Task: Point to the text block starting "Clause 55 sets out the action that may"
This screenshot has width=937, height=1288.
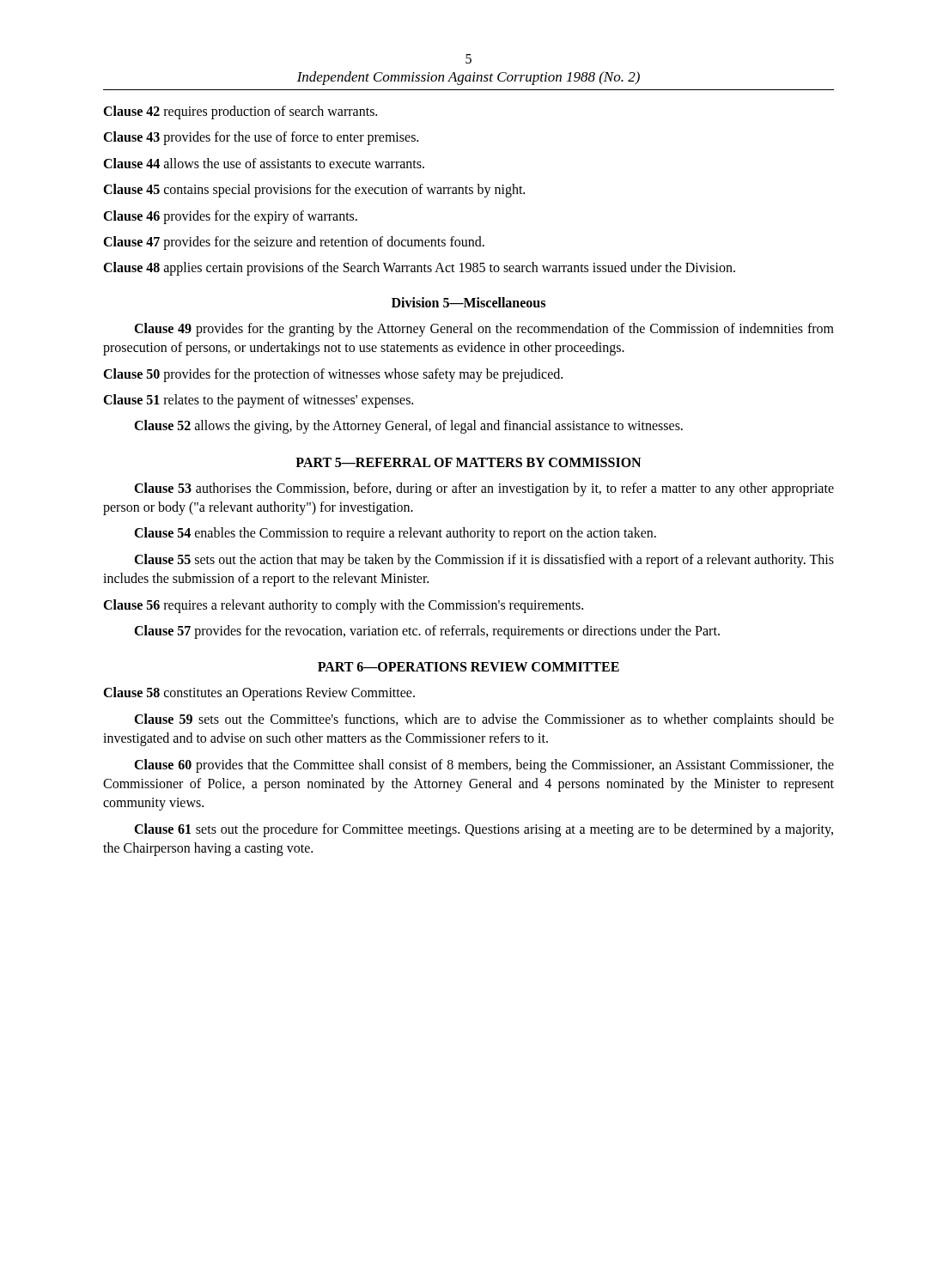Action: click(x=468, y=569)
